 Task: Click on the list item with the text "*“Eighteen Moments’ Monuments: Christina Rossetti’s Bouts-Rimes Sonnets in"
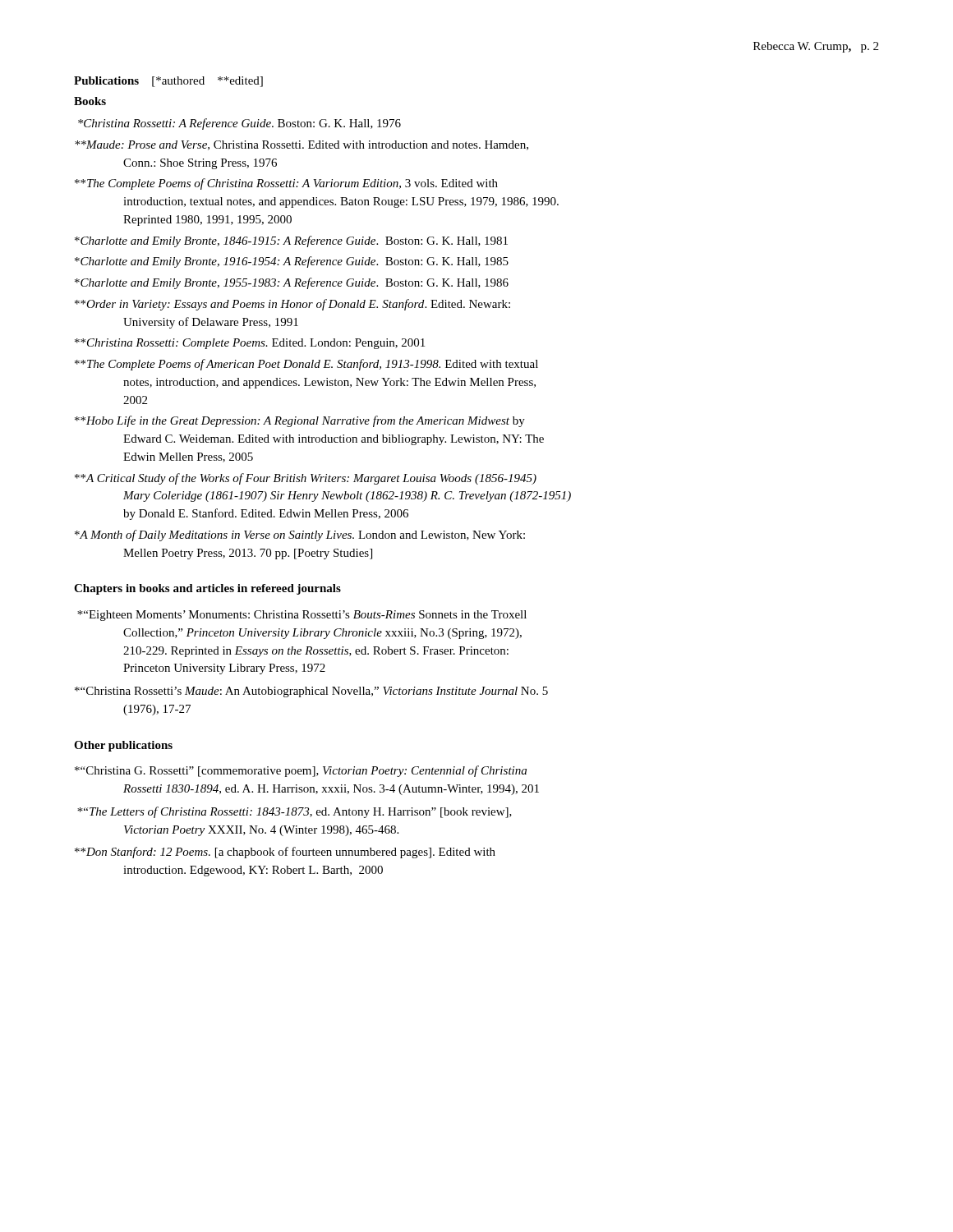tap(300, 643)
